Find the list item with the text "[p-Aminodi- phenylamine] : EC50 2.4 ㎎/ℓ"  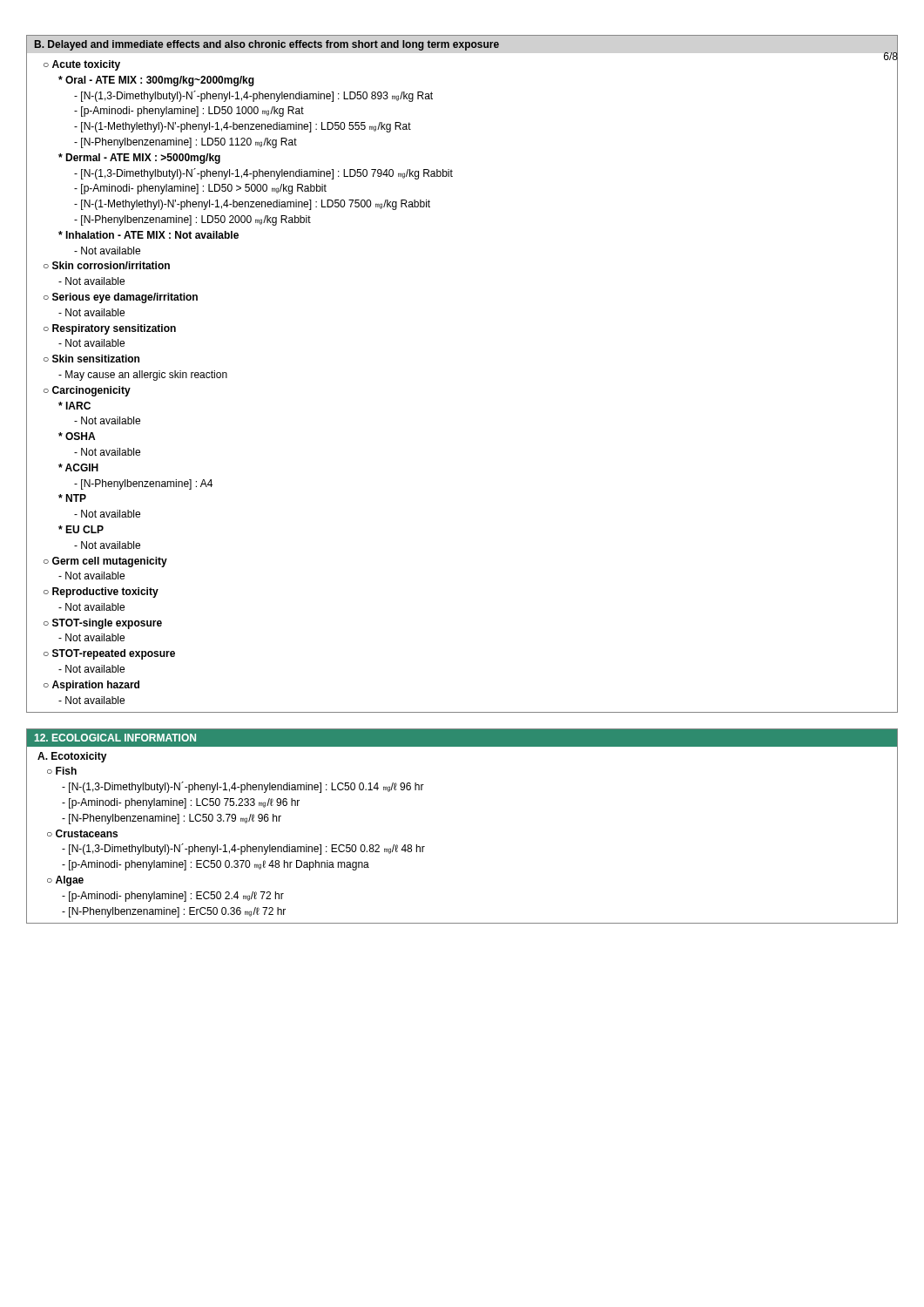(x=173, y=896)
